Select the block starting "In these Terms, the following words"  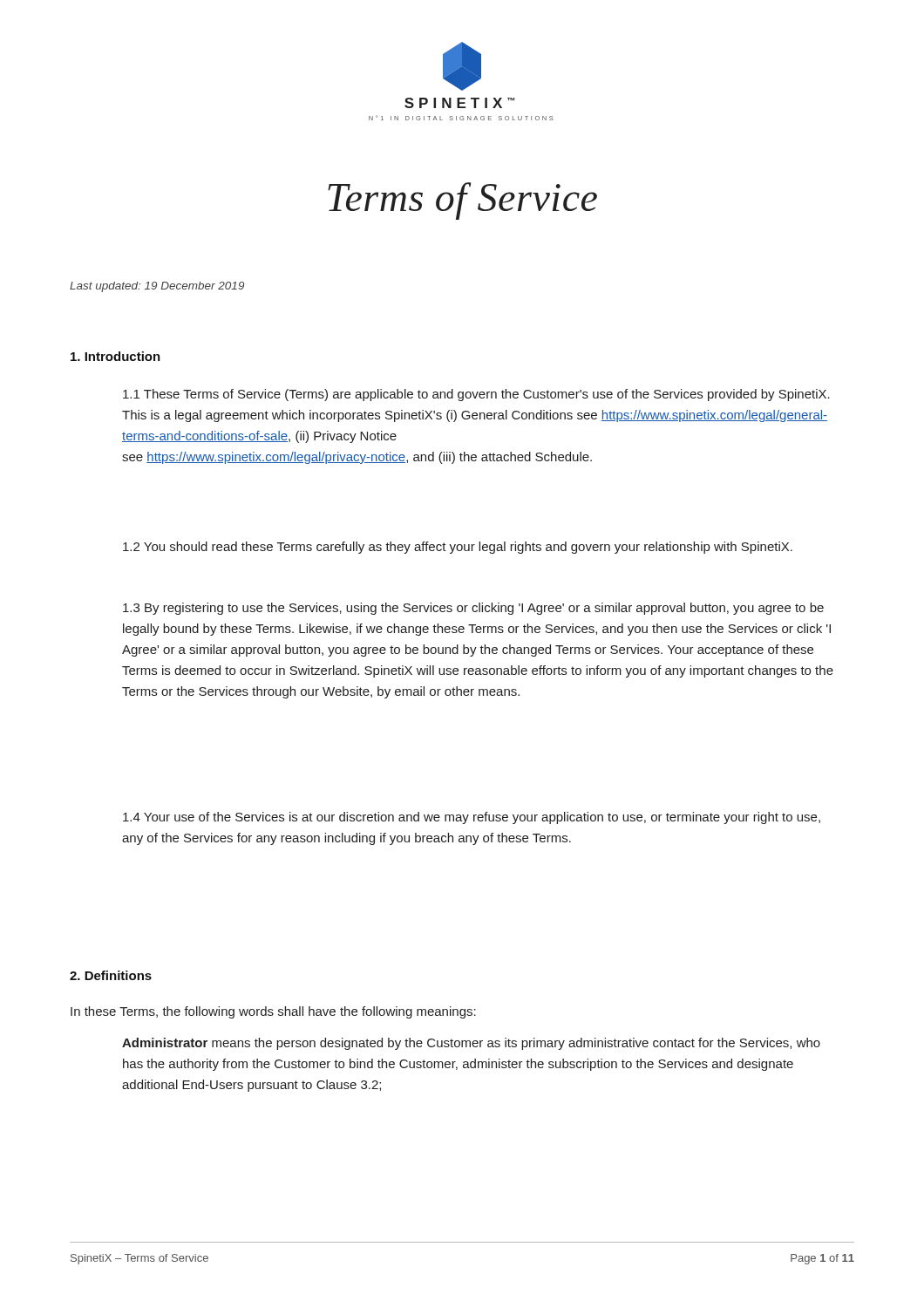273,1011
